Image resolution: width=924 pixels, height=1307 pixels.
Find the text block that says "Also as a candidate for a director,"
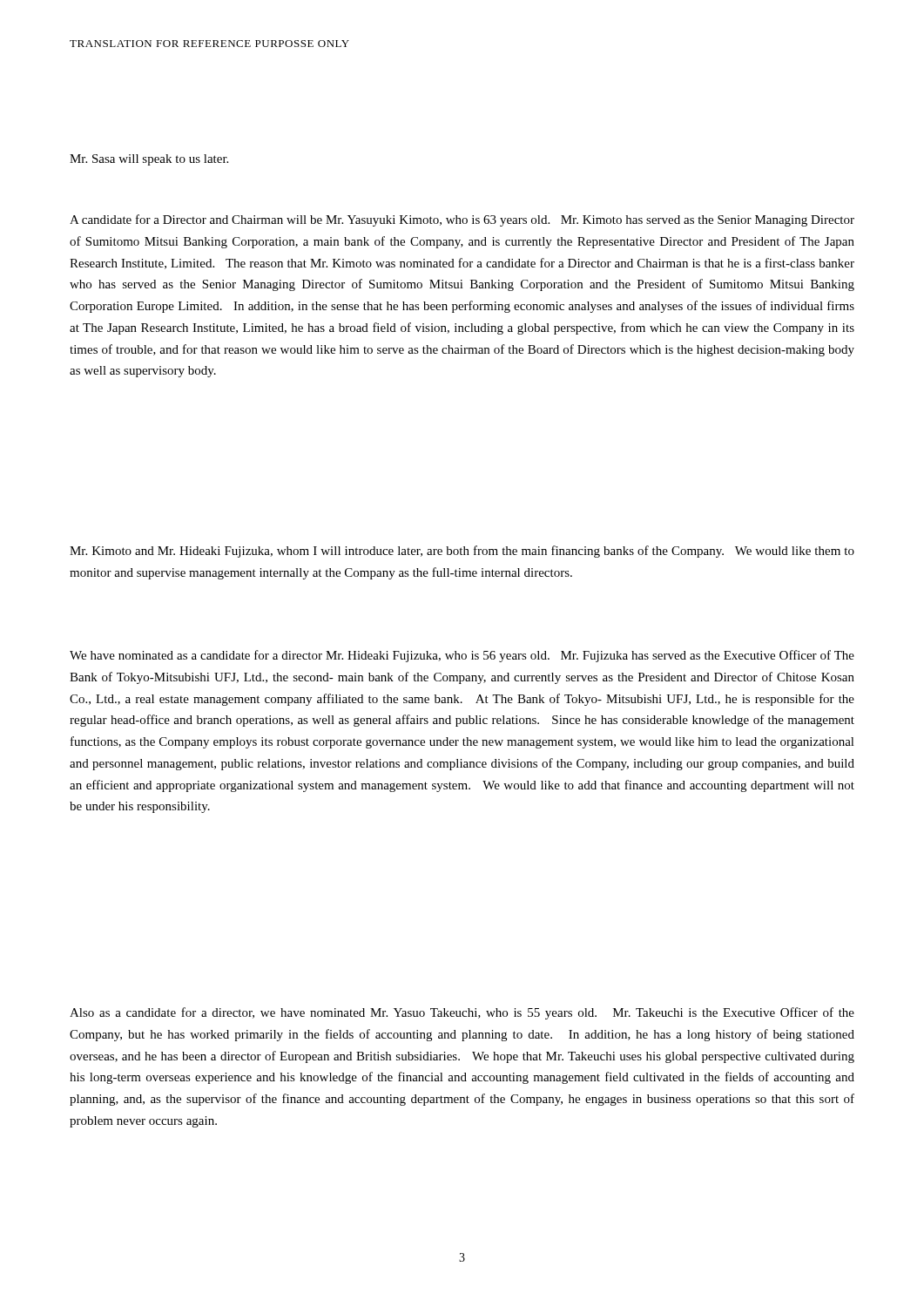[462, 1066]
